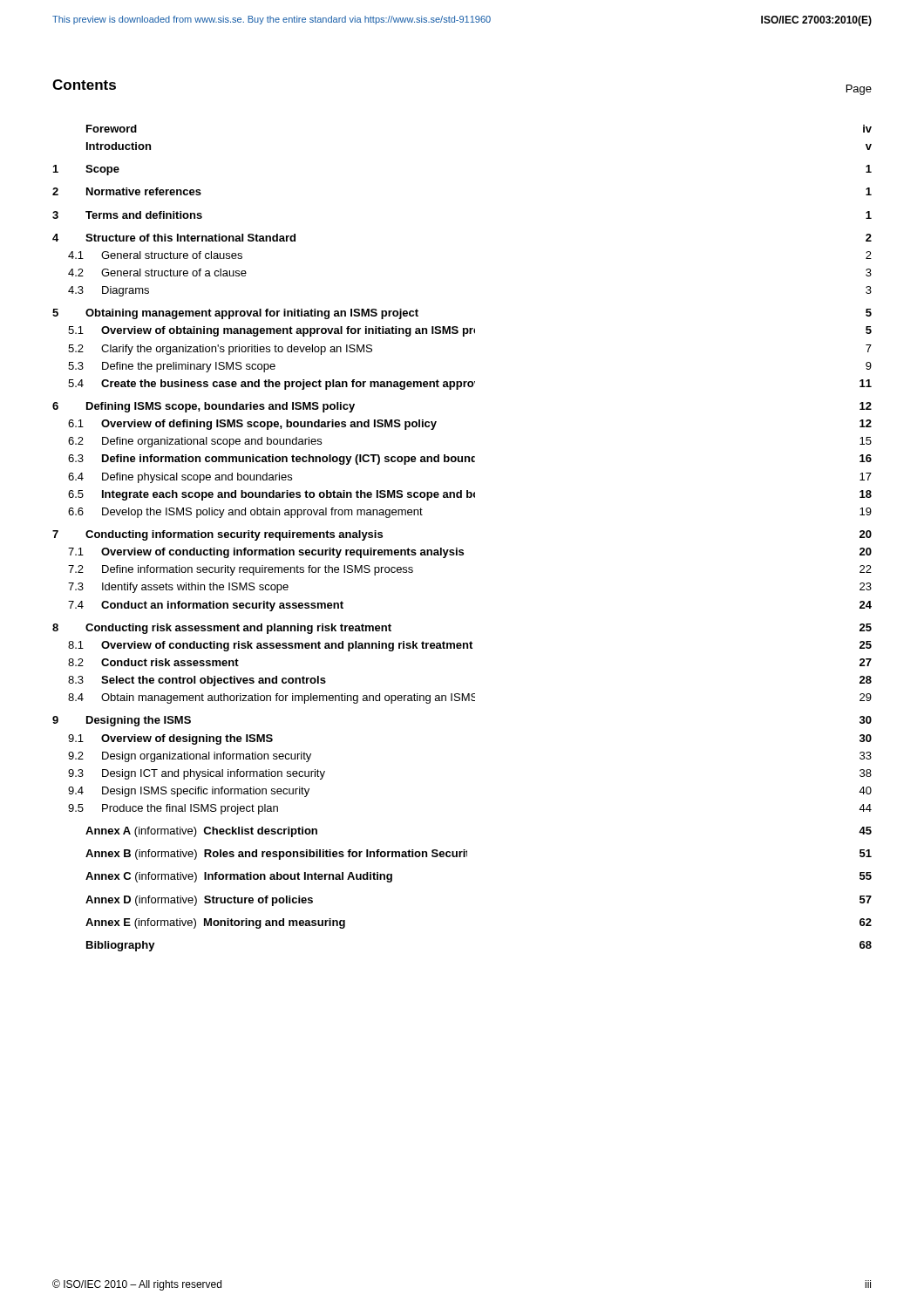Locate the text "3 Terms and definitions 1"

(138, 214)
